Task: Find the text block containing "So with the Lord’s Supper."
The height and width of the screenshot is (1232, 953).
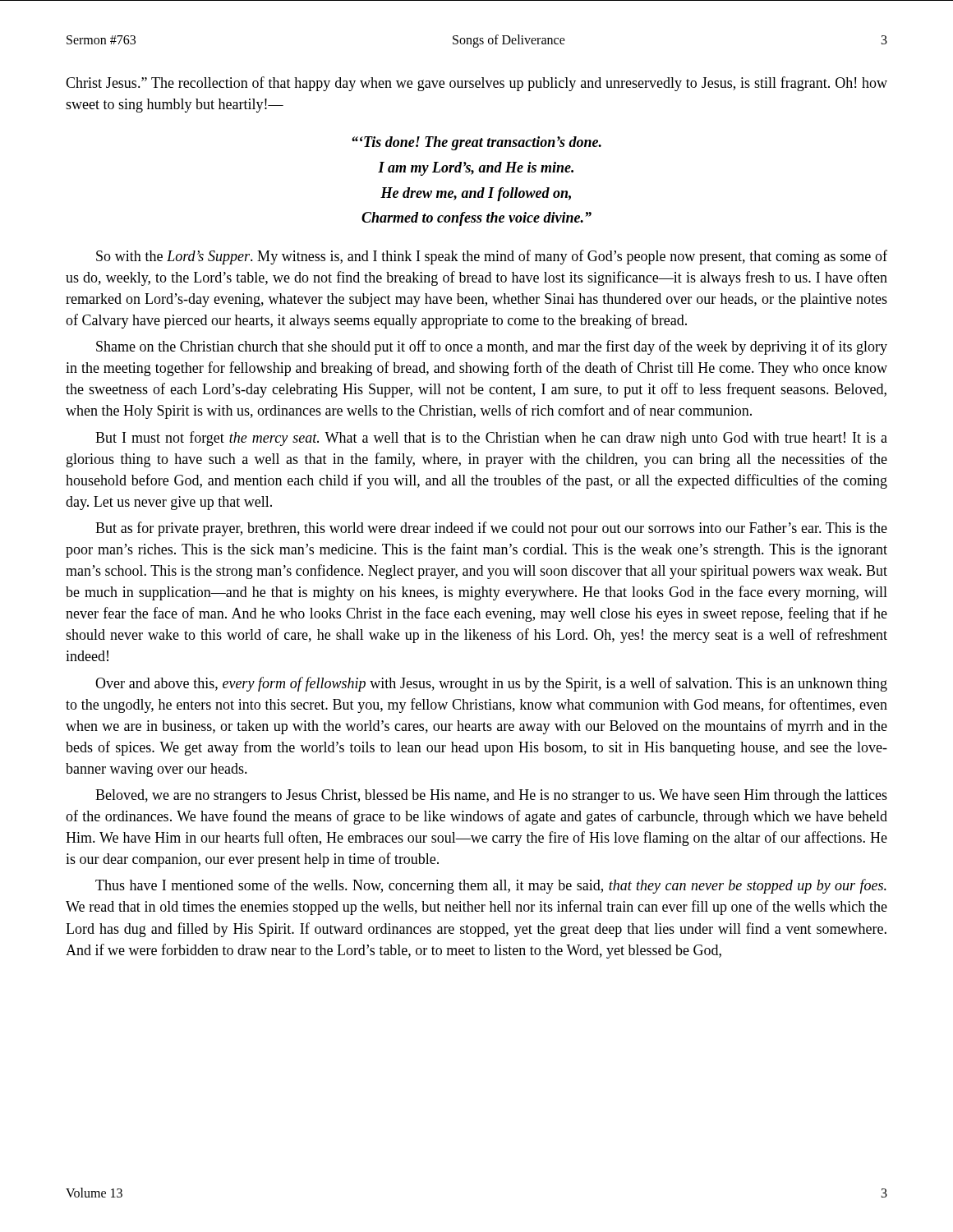Action: point(476,288)
